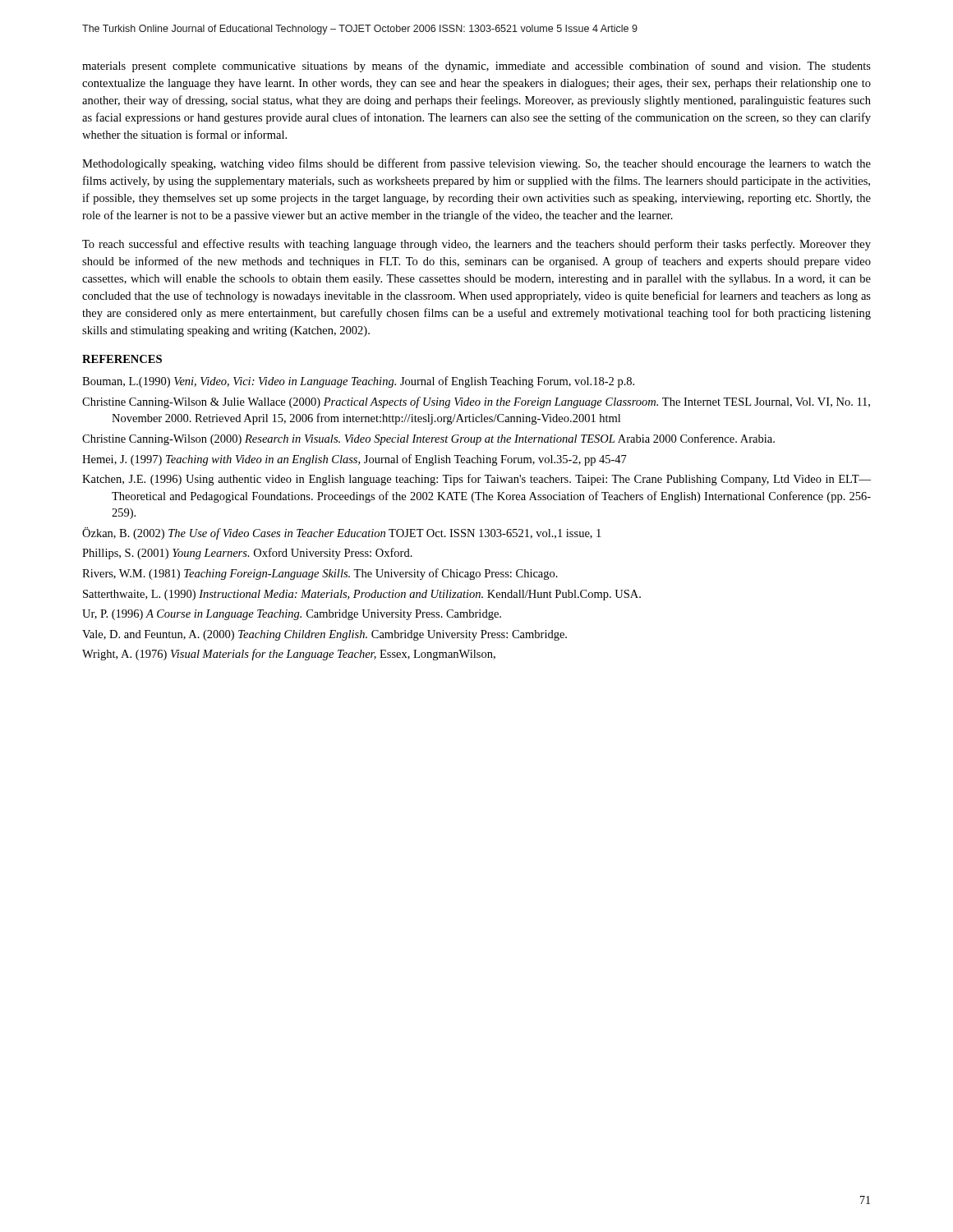Click the passage that begins "To reach successful and"
The height and width of the screenshot is (1232, 953).
pos(476,288)
